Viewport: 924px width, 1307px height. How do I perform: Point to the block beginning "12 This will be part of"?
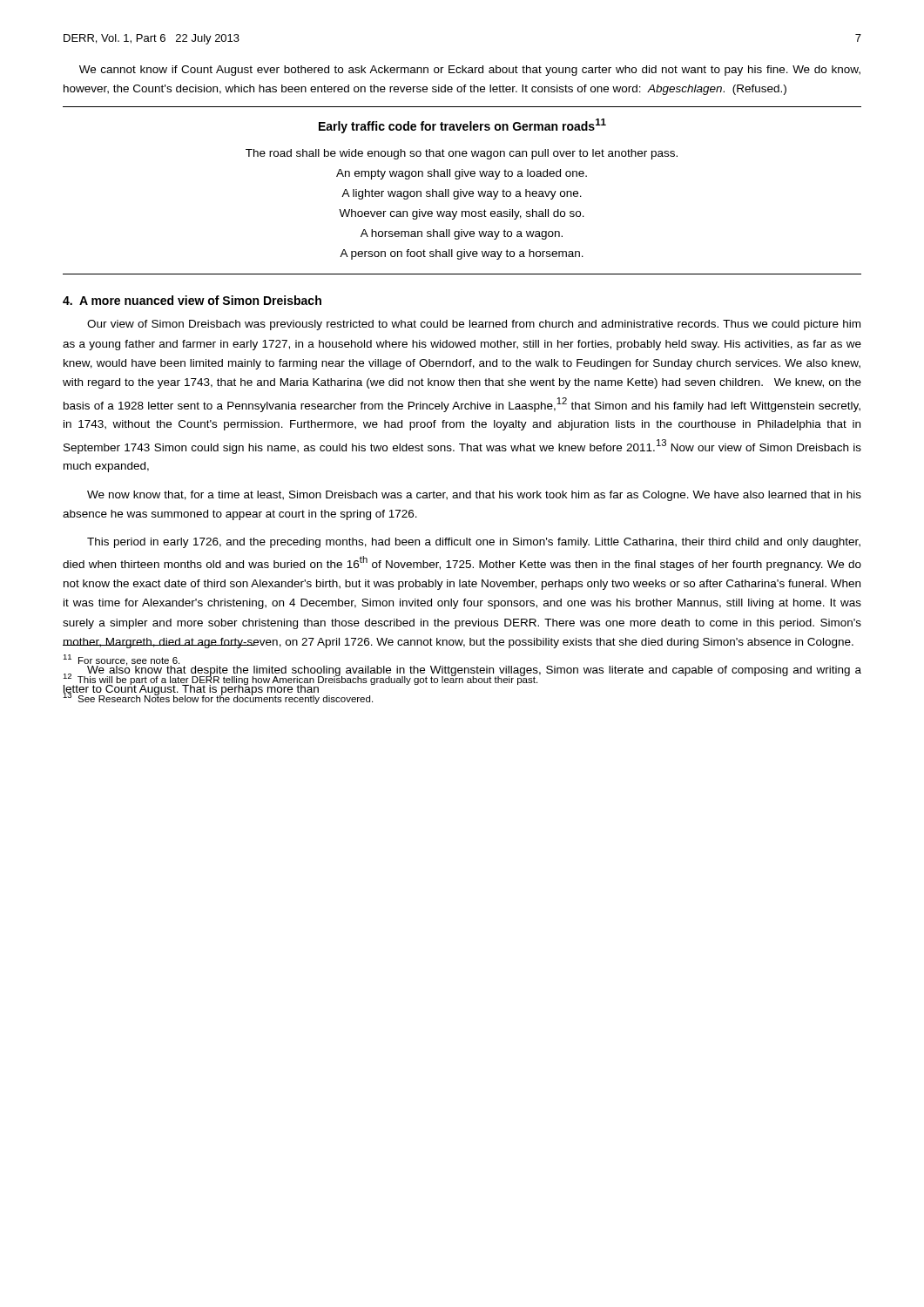click(x=301, y=677)
